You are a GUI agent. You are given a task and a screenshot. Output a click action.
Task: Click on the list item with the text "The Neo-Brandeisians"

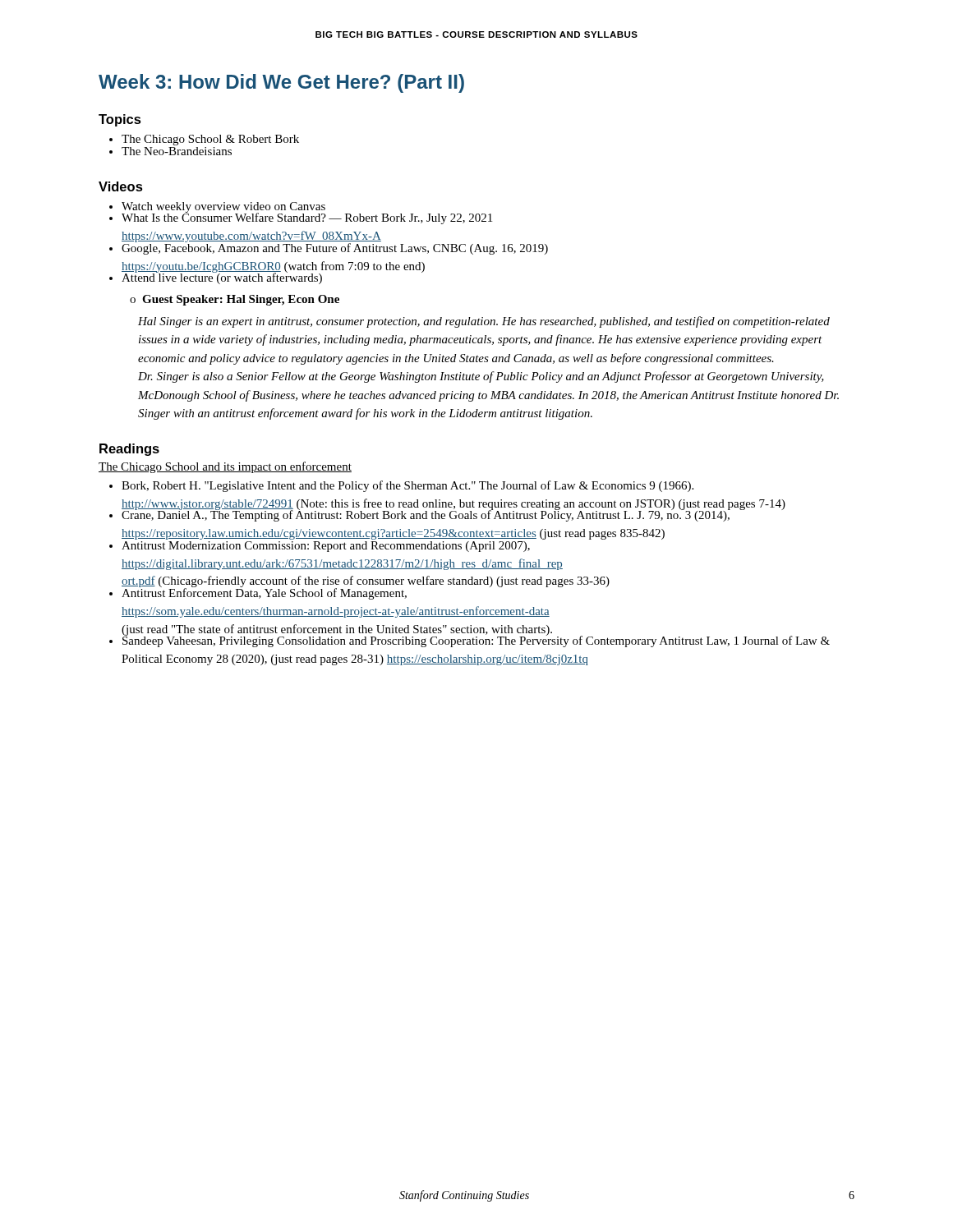[170, 151]
